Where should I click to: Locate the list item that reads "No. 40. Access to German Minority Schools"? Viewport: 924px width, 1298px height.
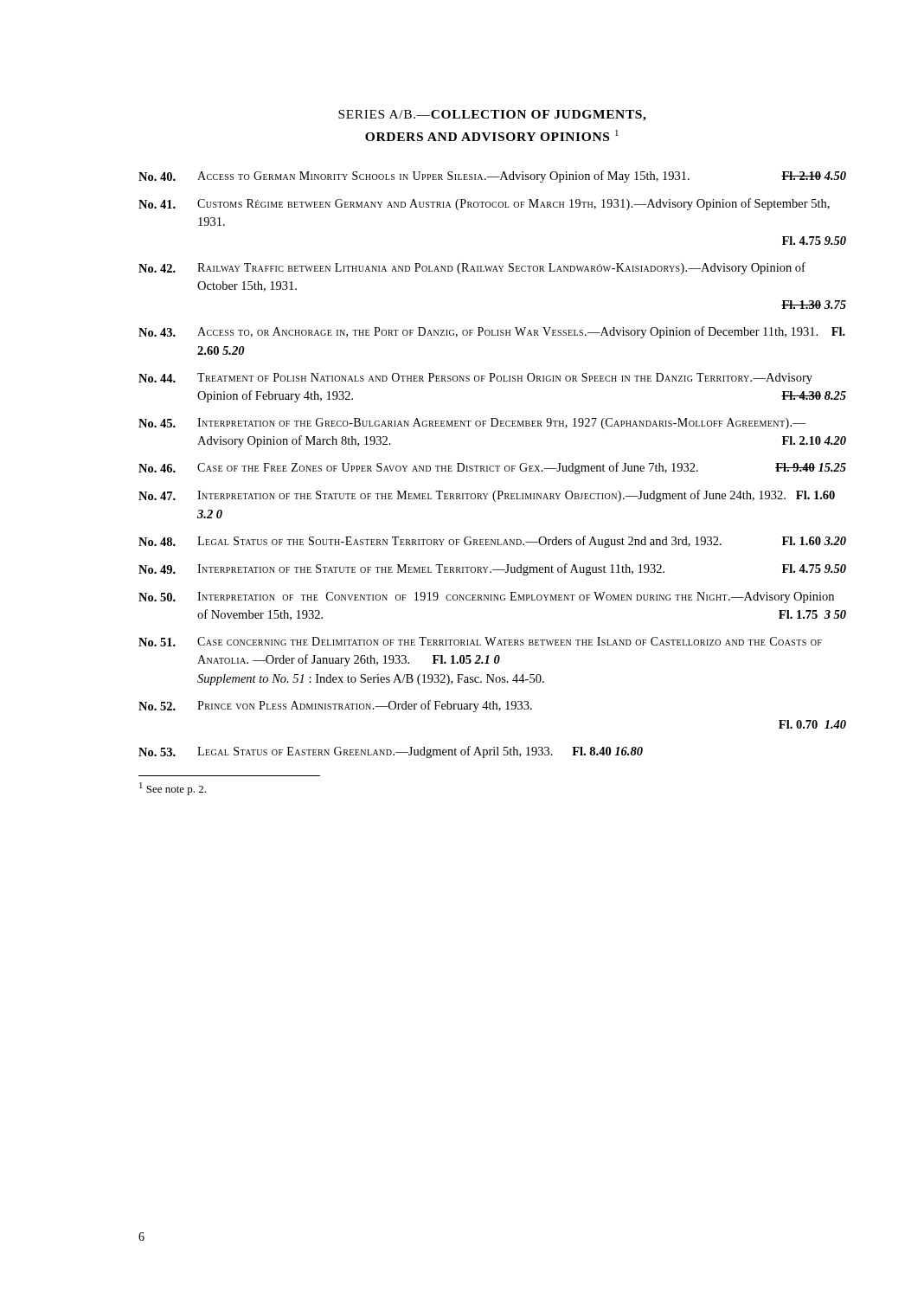point(492,176)
